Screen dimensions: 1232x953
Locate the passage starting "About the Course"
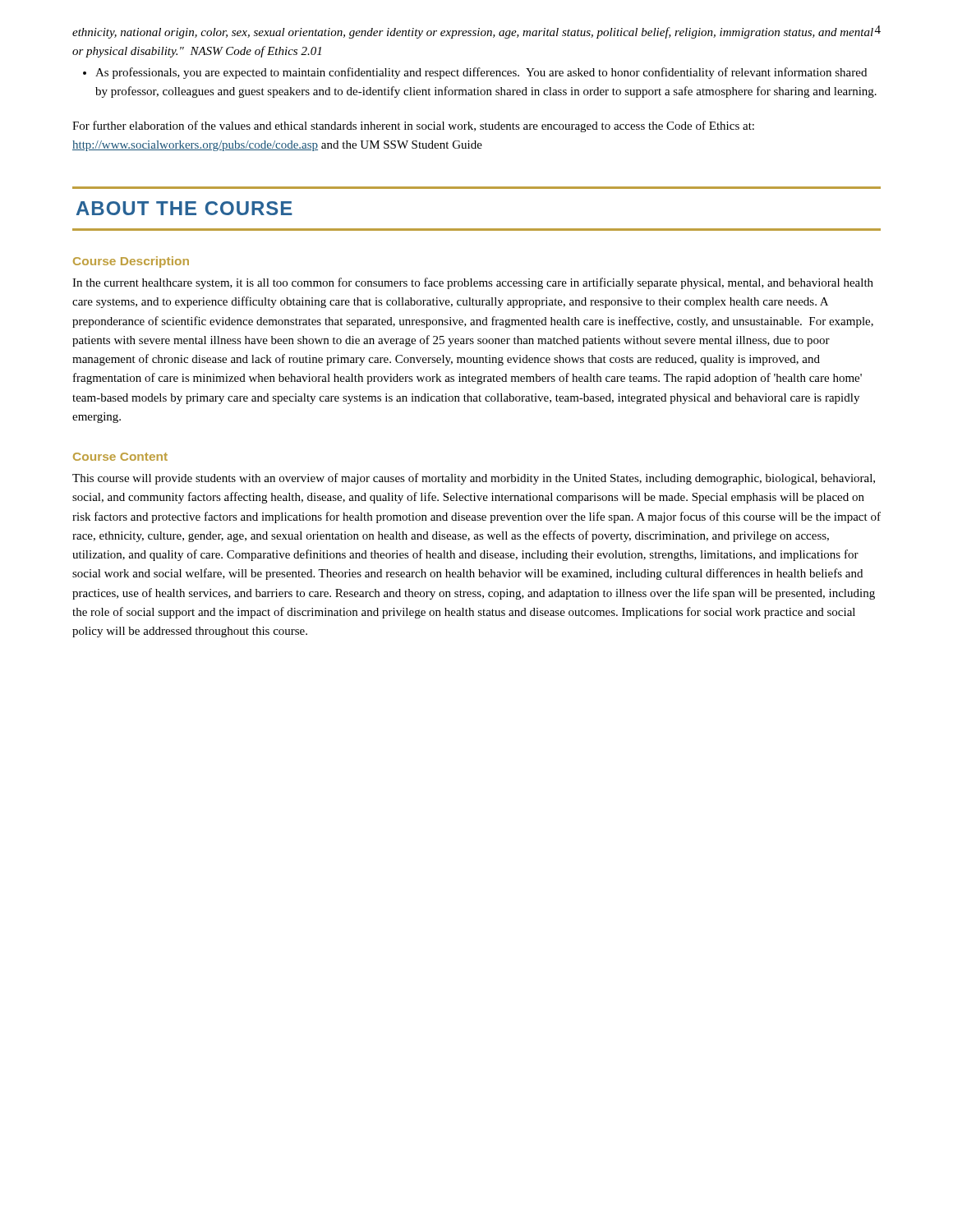click(183, 208)
